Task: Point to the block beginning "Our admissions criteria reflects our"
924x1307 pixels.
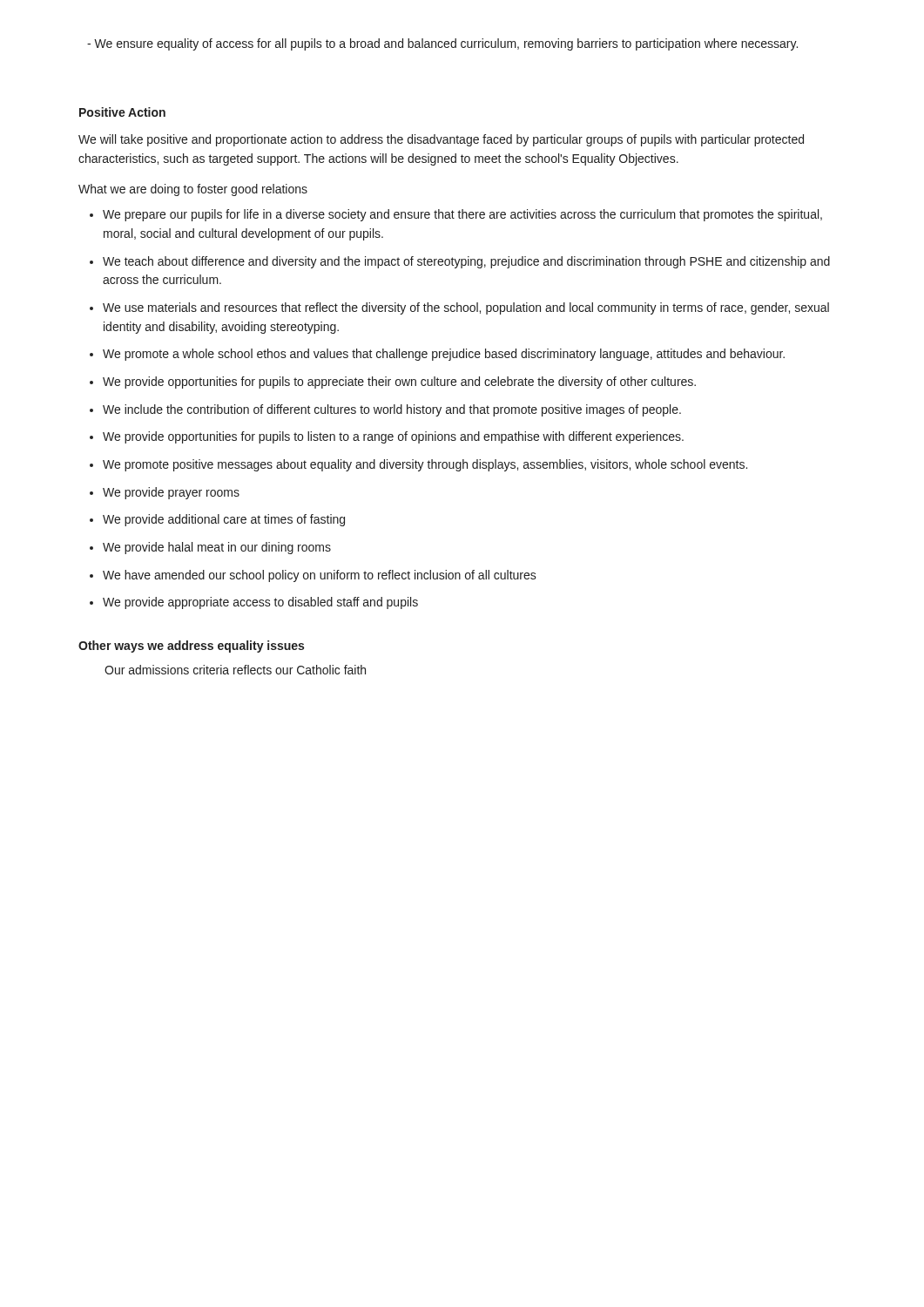Action: tap(236, 670)
